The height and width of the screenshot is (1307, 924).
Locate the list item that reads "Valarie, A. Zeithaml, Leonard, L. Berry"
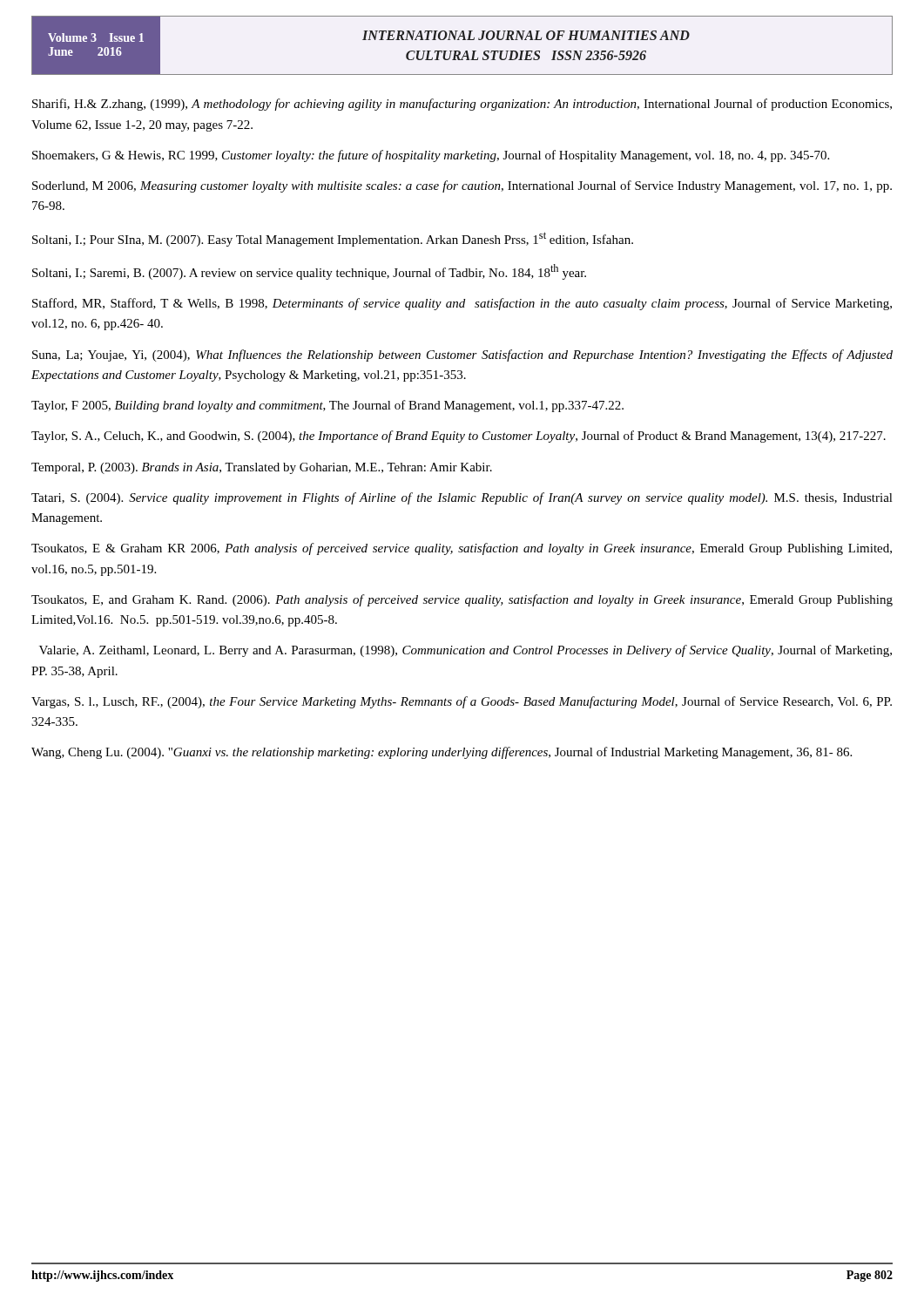click(462, 660)
